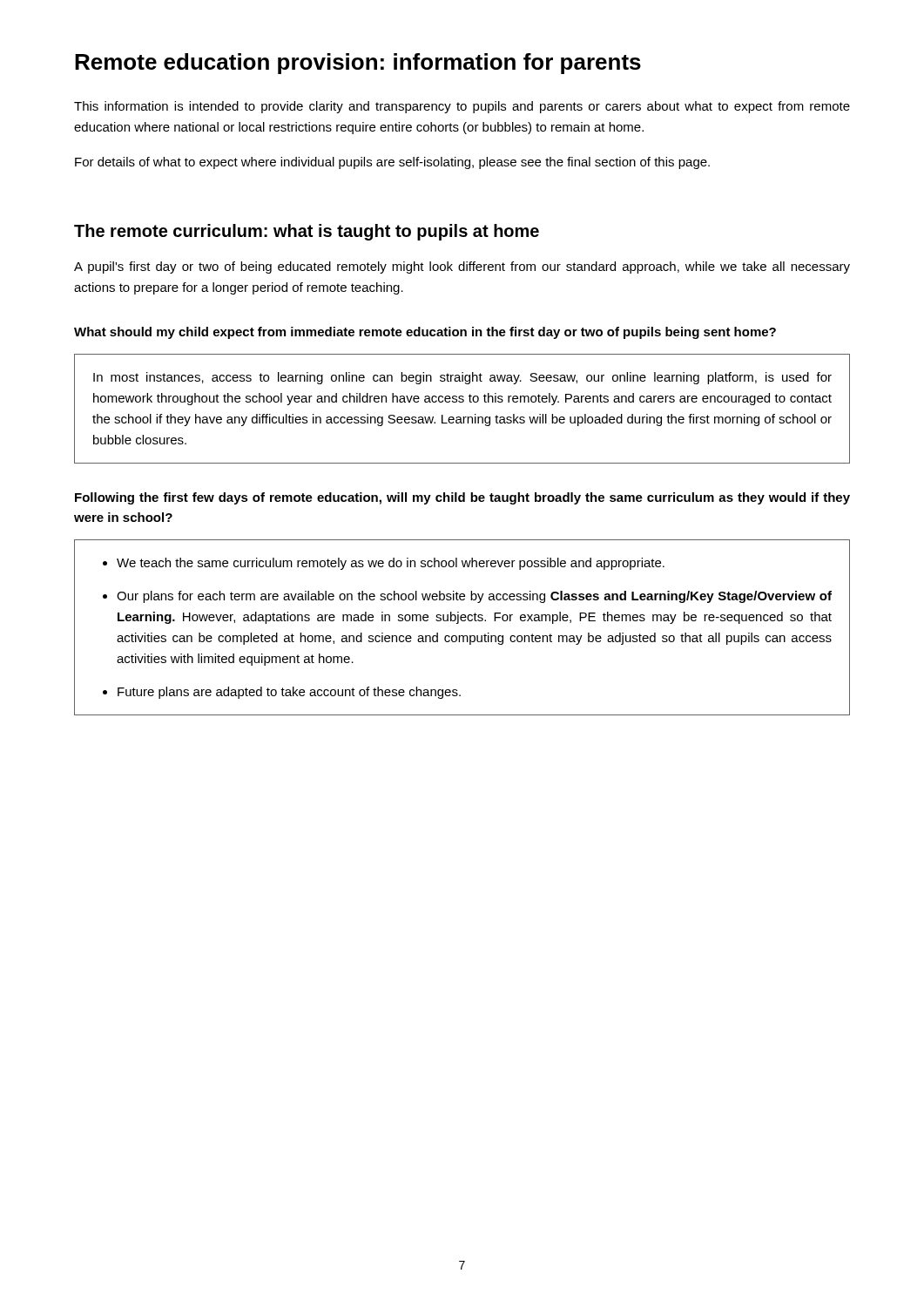
Task: Point to the title beginning "Remote education provision:"
Action: click(358, 62)
